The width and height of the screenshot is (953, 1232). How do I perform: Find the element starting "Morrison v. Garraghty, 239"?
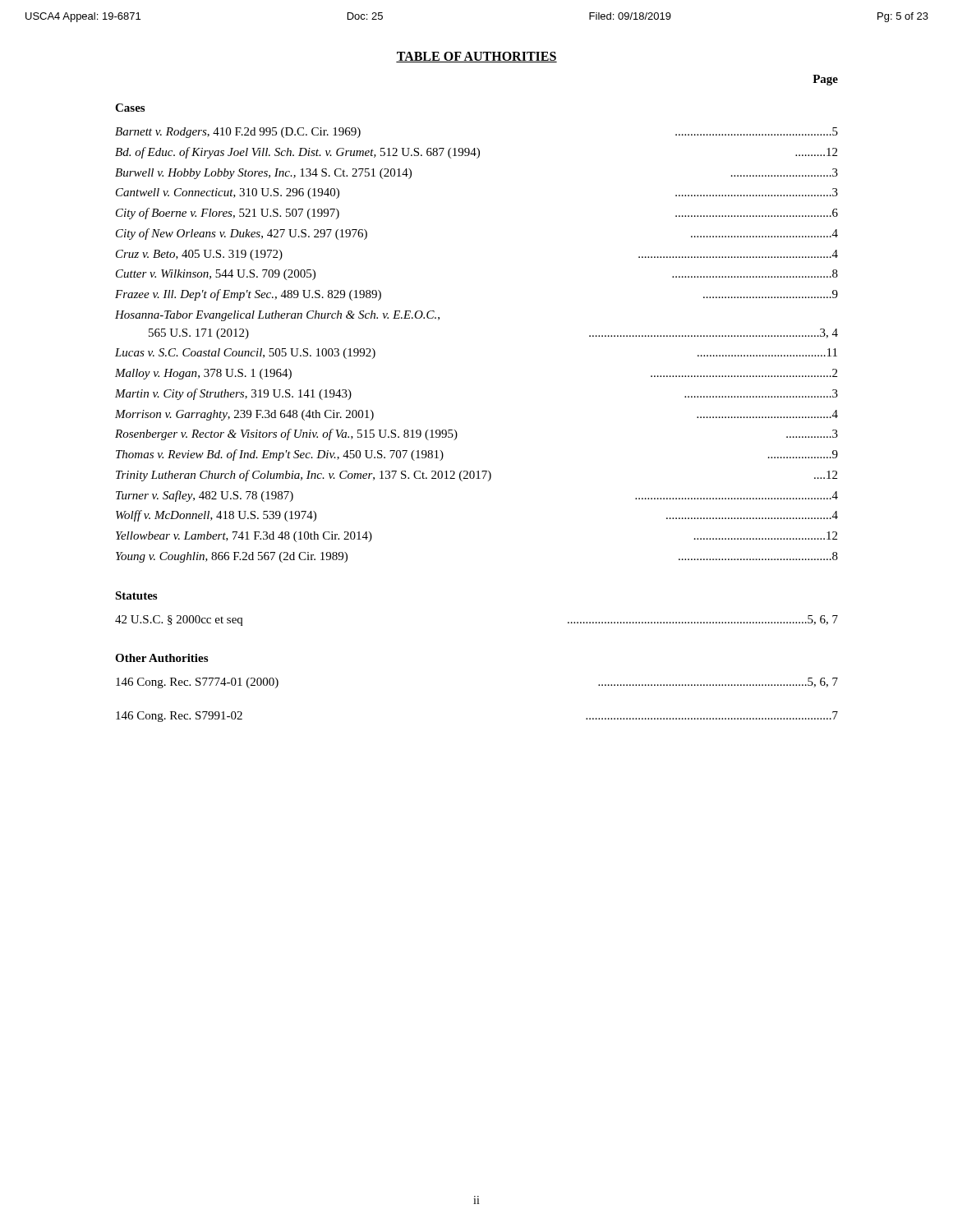click(x=245, y=415)
